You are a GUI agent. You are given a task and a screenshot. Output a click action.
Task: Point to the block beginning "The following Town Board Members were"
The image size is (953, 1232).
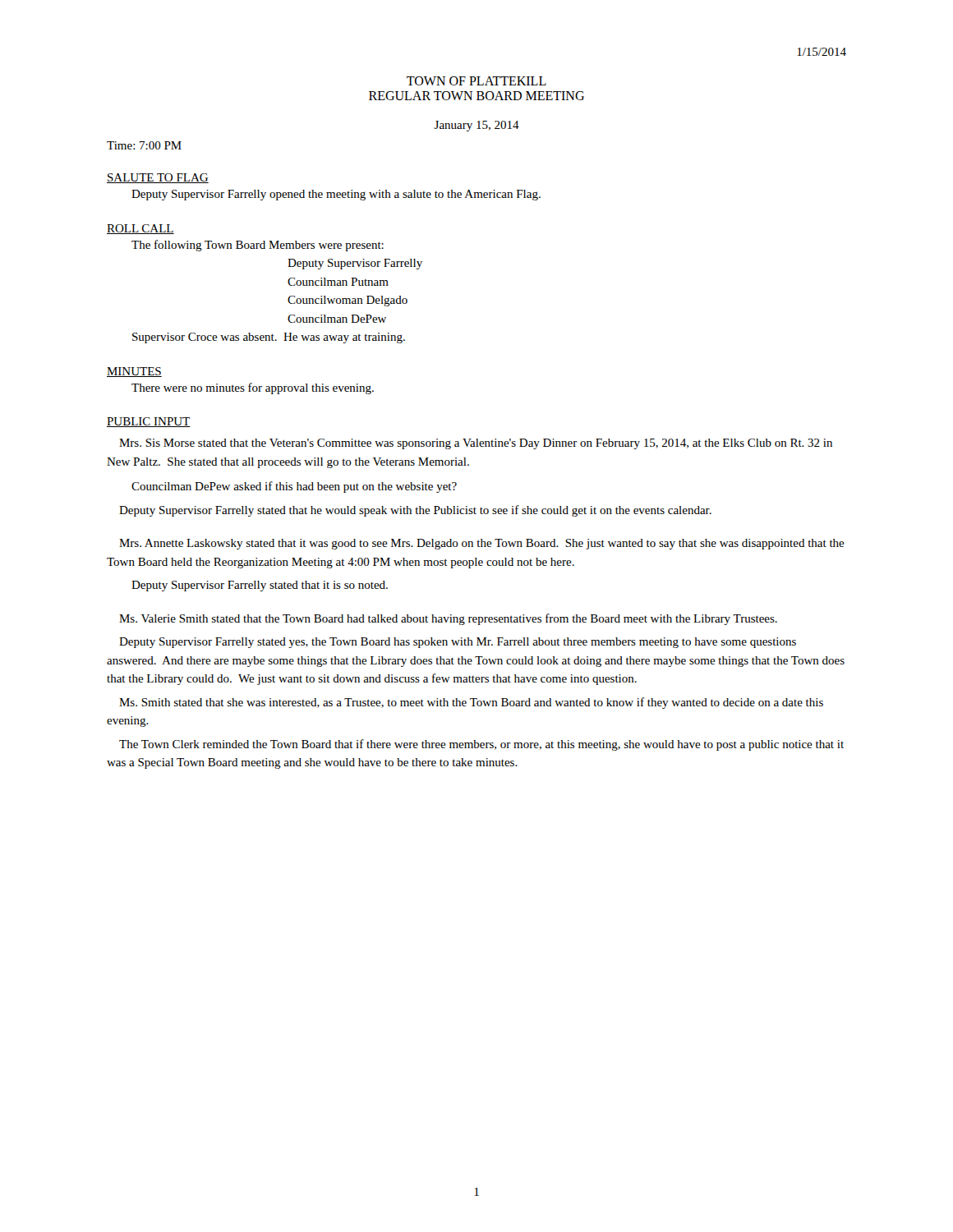click(258, 246)
